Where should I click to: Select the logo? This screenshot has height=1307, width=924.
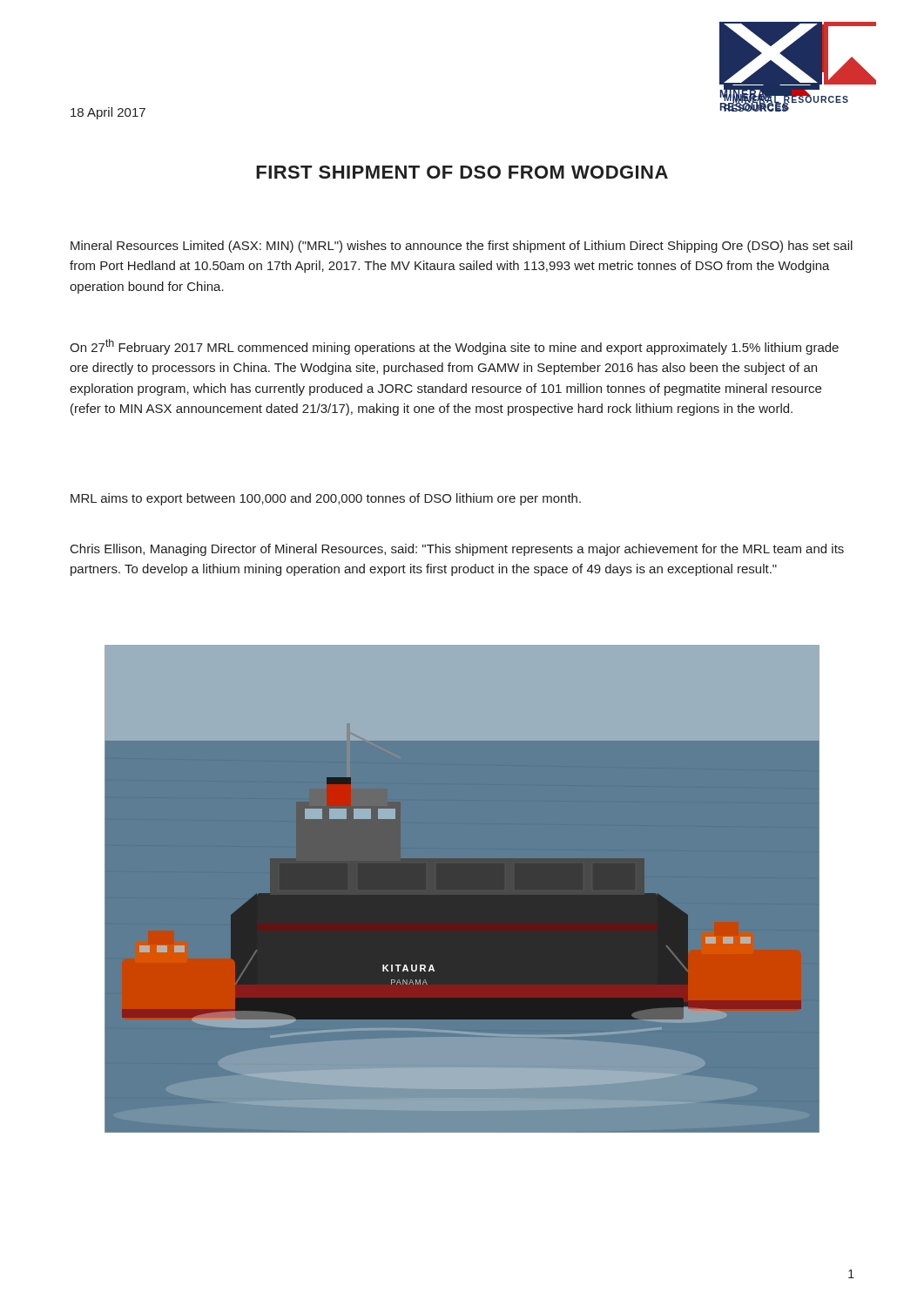click(800, 69)
